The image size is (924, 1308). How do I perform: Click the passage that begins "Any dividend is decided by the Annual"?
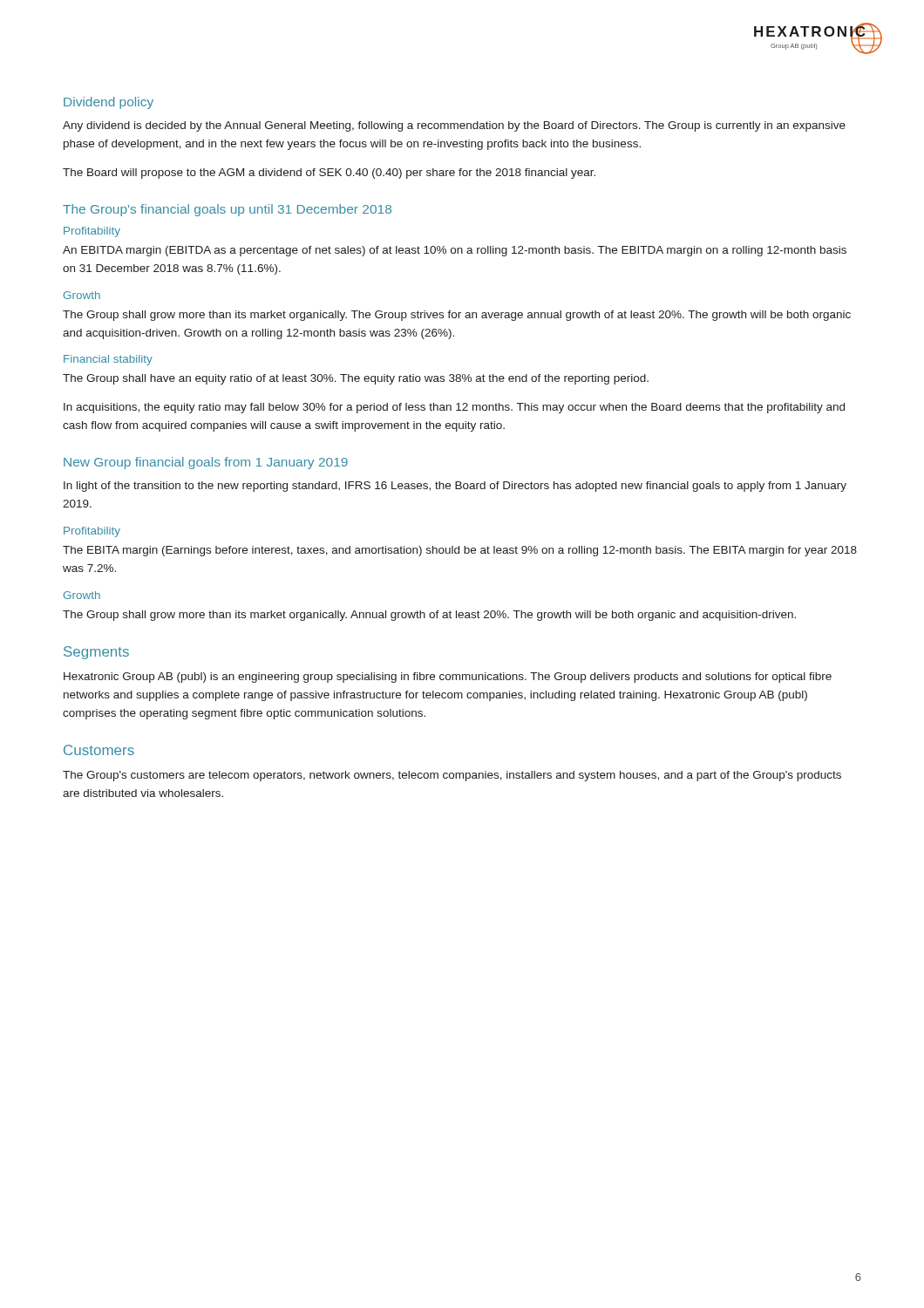(462, 135)
